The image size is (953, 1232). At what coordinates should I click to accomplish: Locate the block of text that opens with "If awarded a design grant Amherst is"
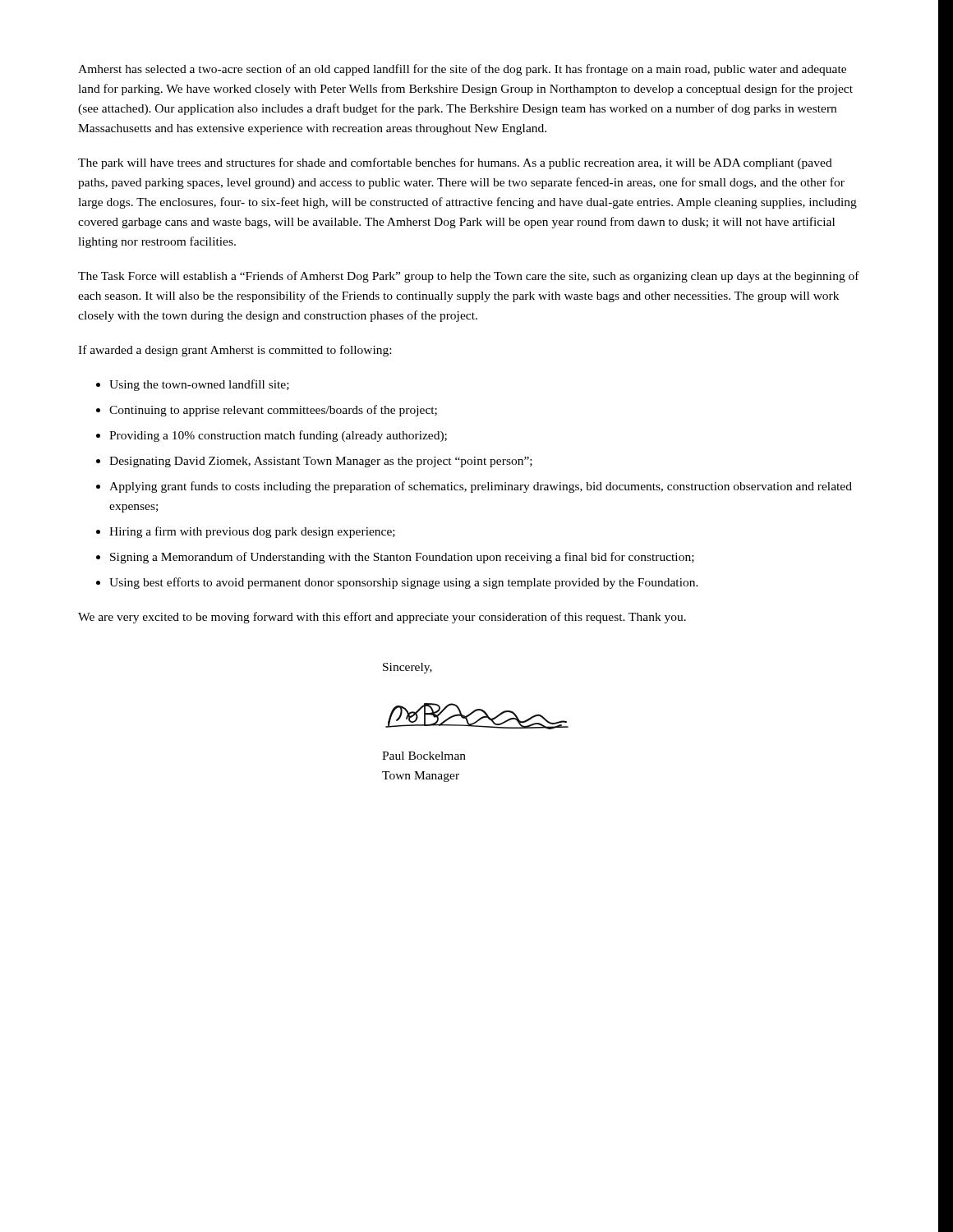235,351
